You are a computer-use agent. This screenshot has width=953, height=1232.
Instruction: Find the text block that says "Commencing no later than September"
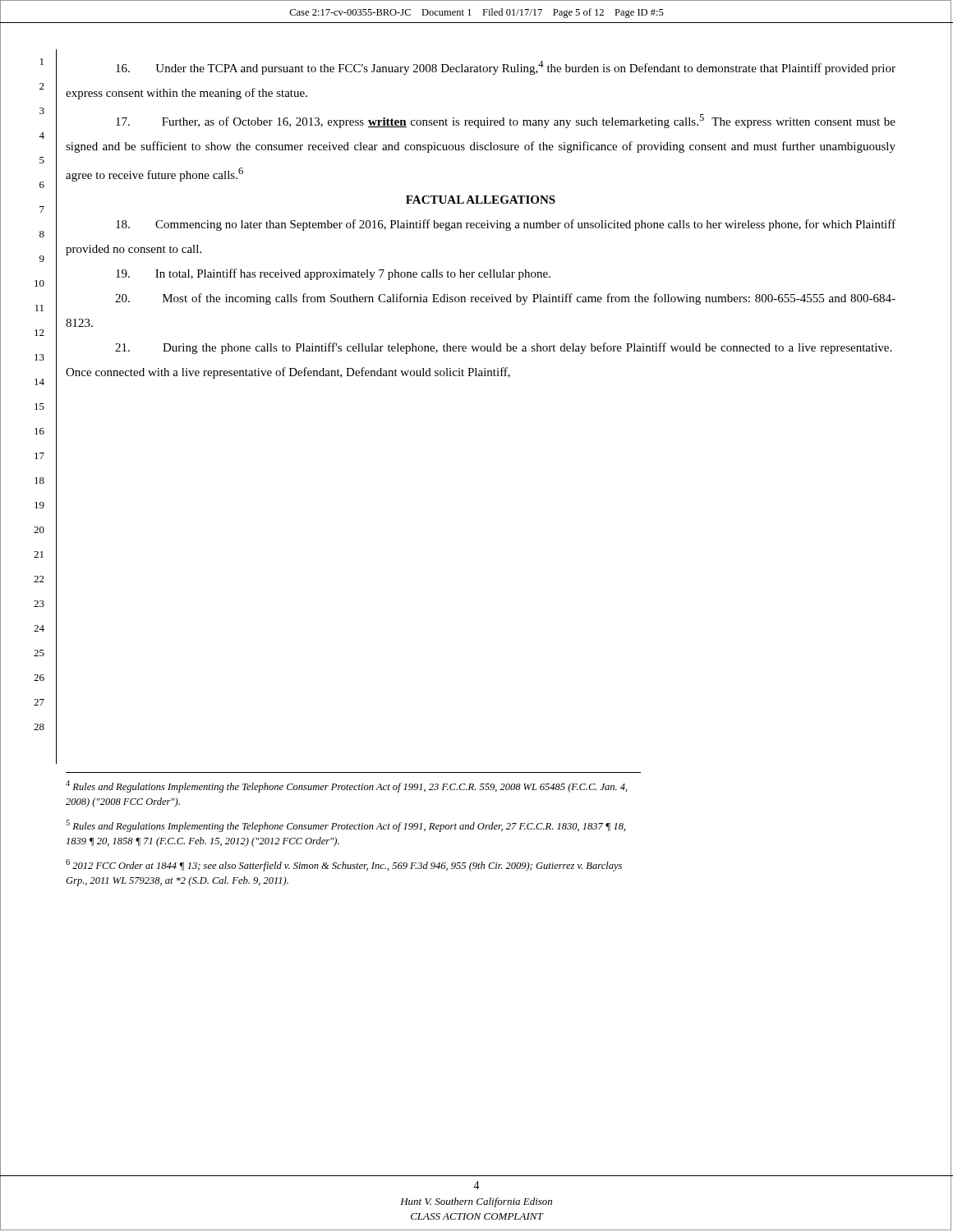tap(481, 237)
